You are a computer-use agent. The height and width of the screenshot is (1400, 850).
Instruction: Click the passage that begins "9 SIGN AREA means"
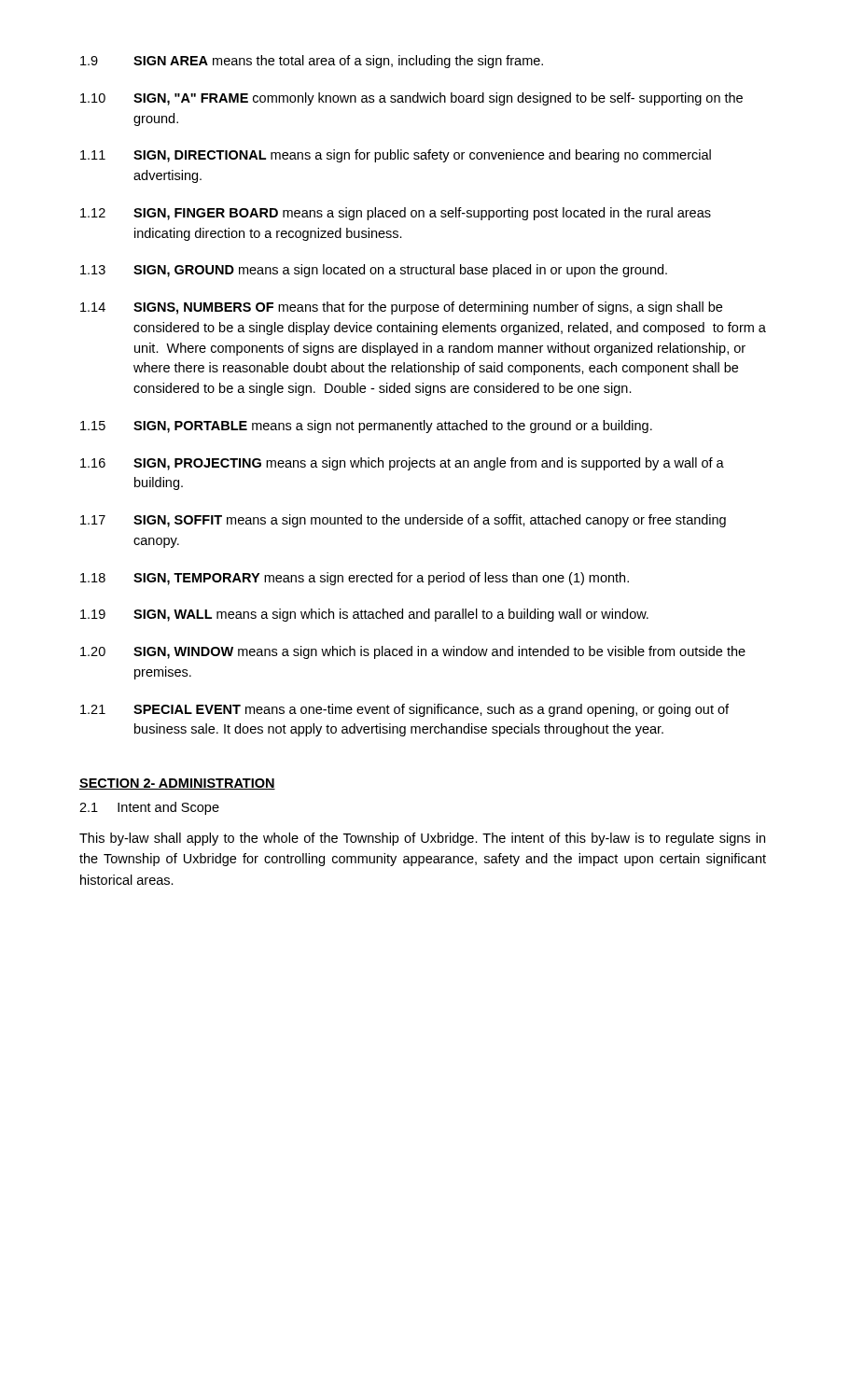pos(423,62)
